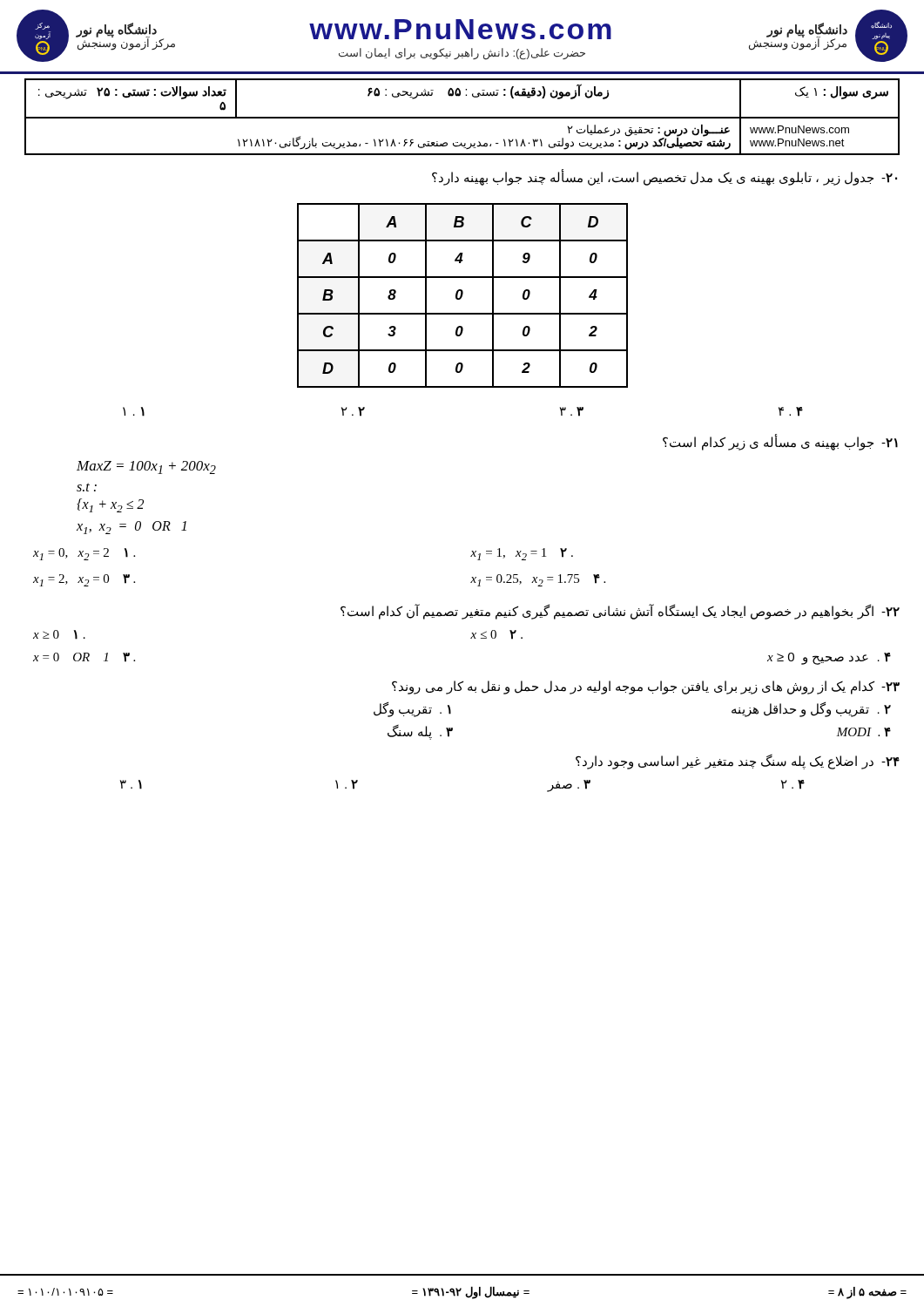Navigate to the element starting "۴ . MODI"
924x1307 pixels.
pyautogui.click(x=864, y=731)
